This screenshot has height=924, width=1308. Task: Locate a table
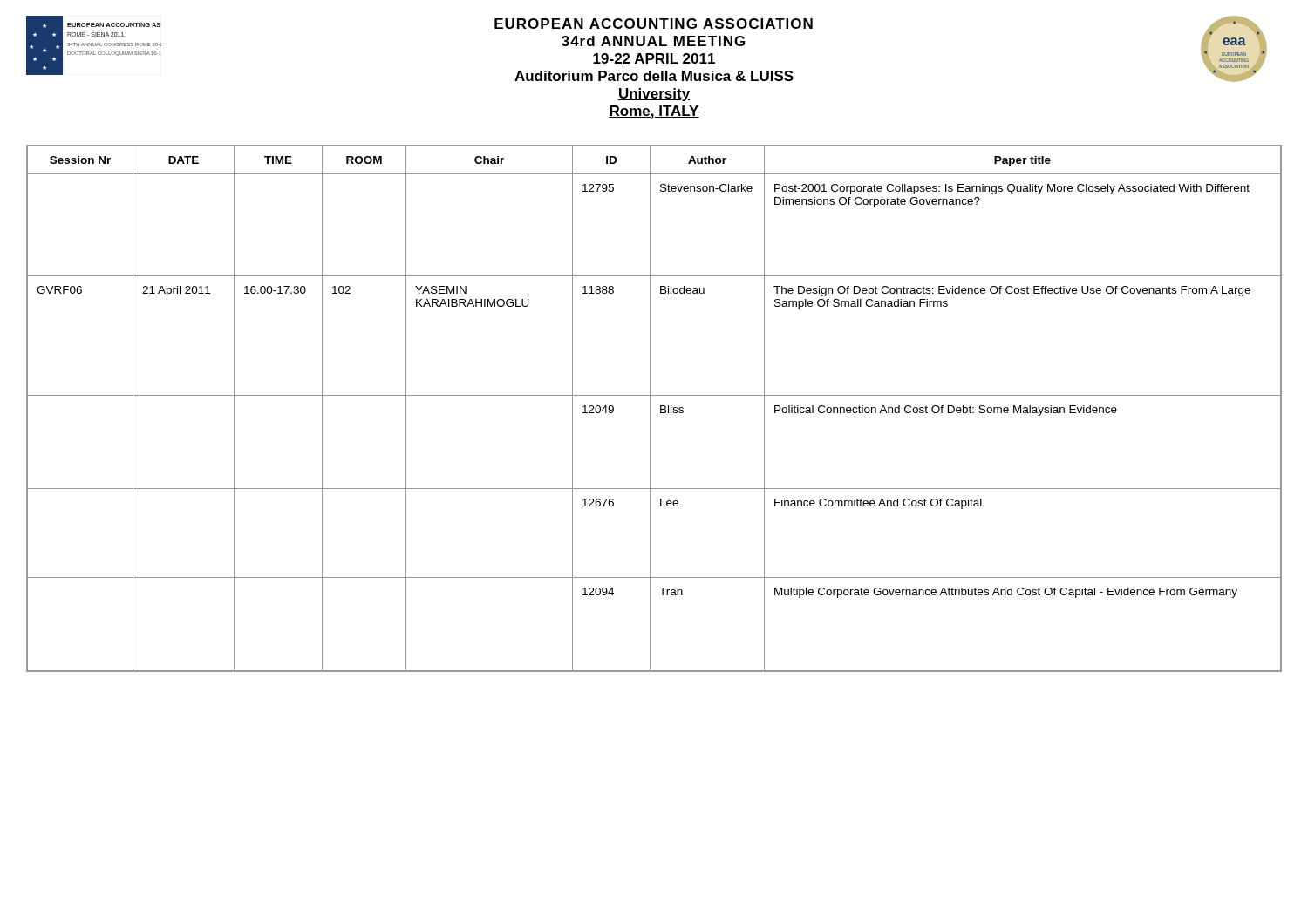[x=654, y=408]
